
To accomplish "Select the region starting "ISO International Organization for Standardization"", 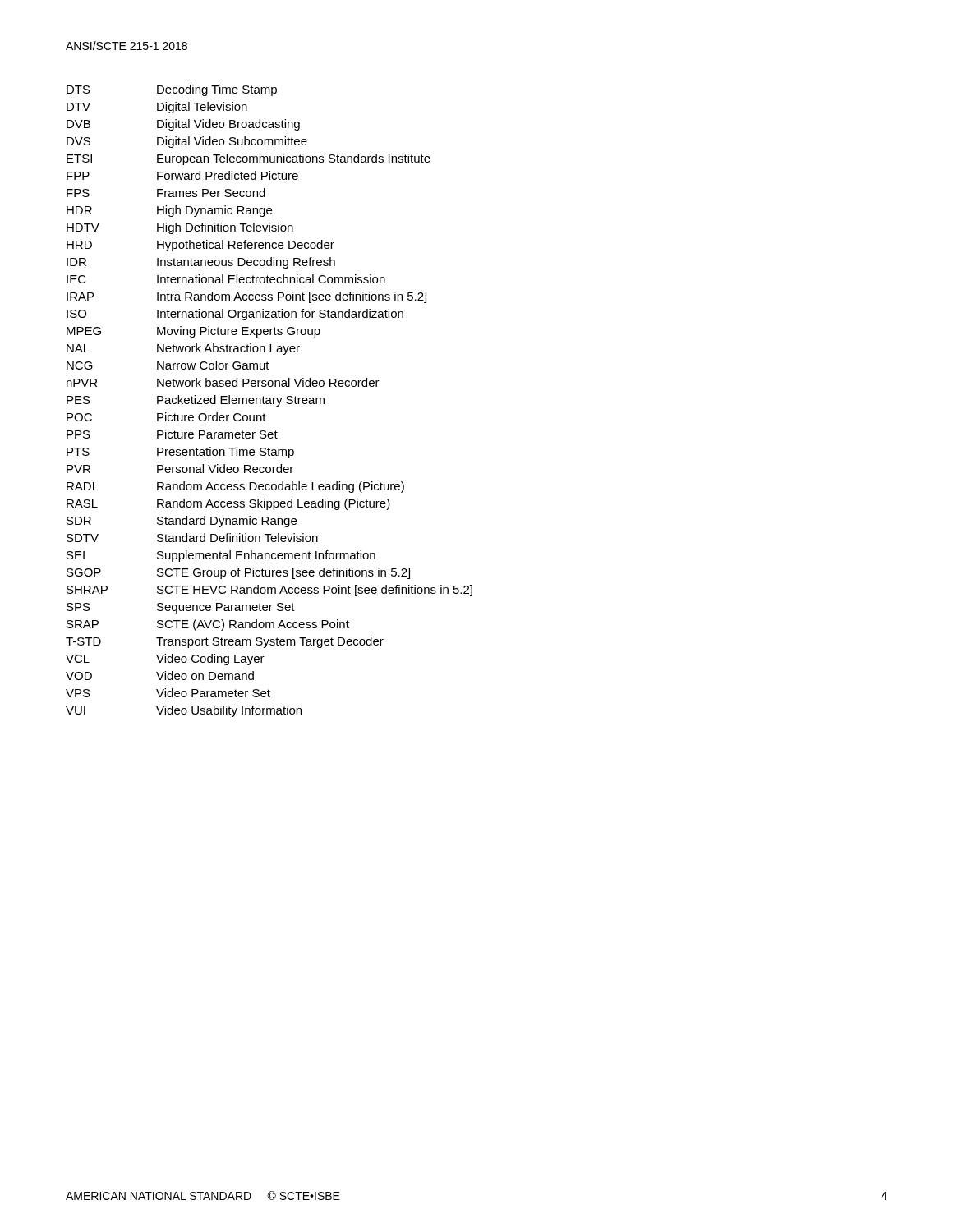I will [x=235, y=313].
